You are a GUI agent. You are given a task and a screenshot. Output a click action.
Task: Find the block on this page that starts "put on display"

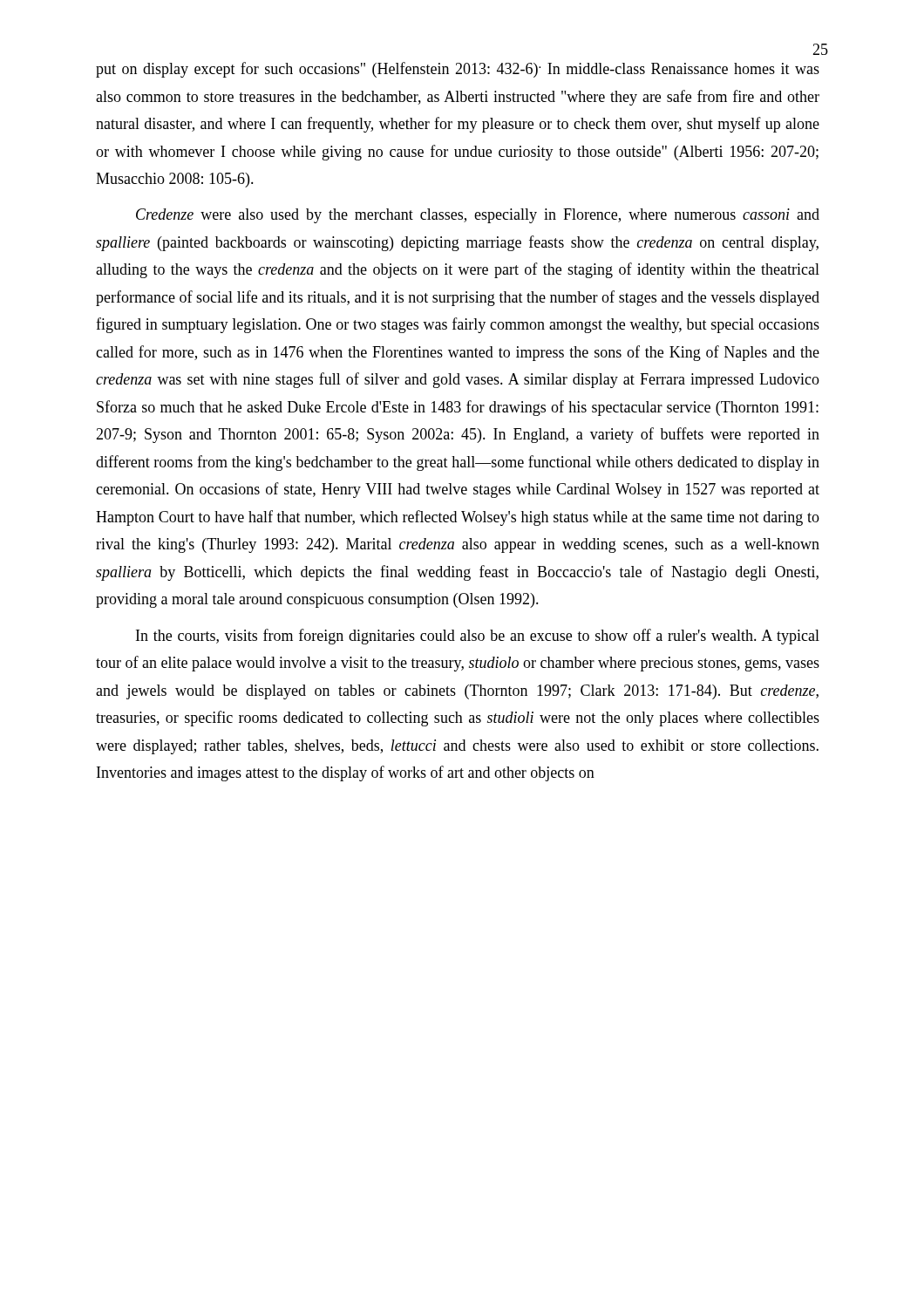458,123
